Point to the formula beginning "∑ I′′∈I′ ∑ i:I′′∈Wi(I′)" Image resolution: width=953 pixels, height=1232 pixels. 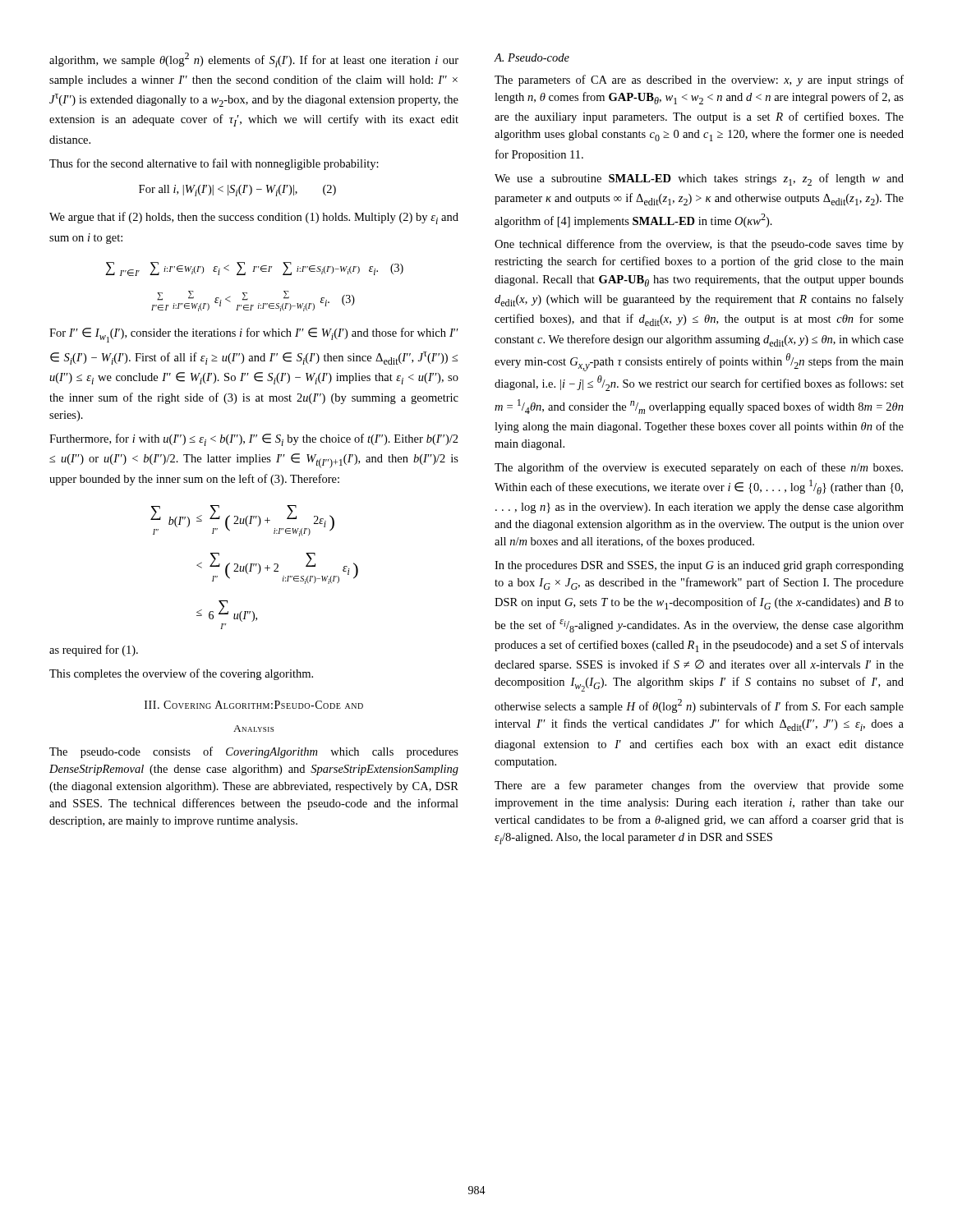click(254, 285)
